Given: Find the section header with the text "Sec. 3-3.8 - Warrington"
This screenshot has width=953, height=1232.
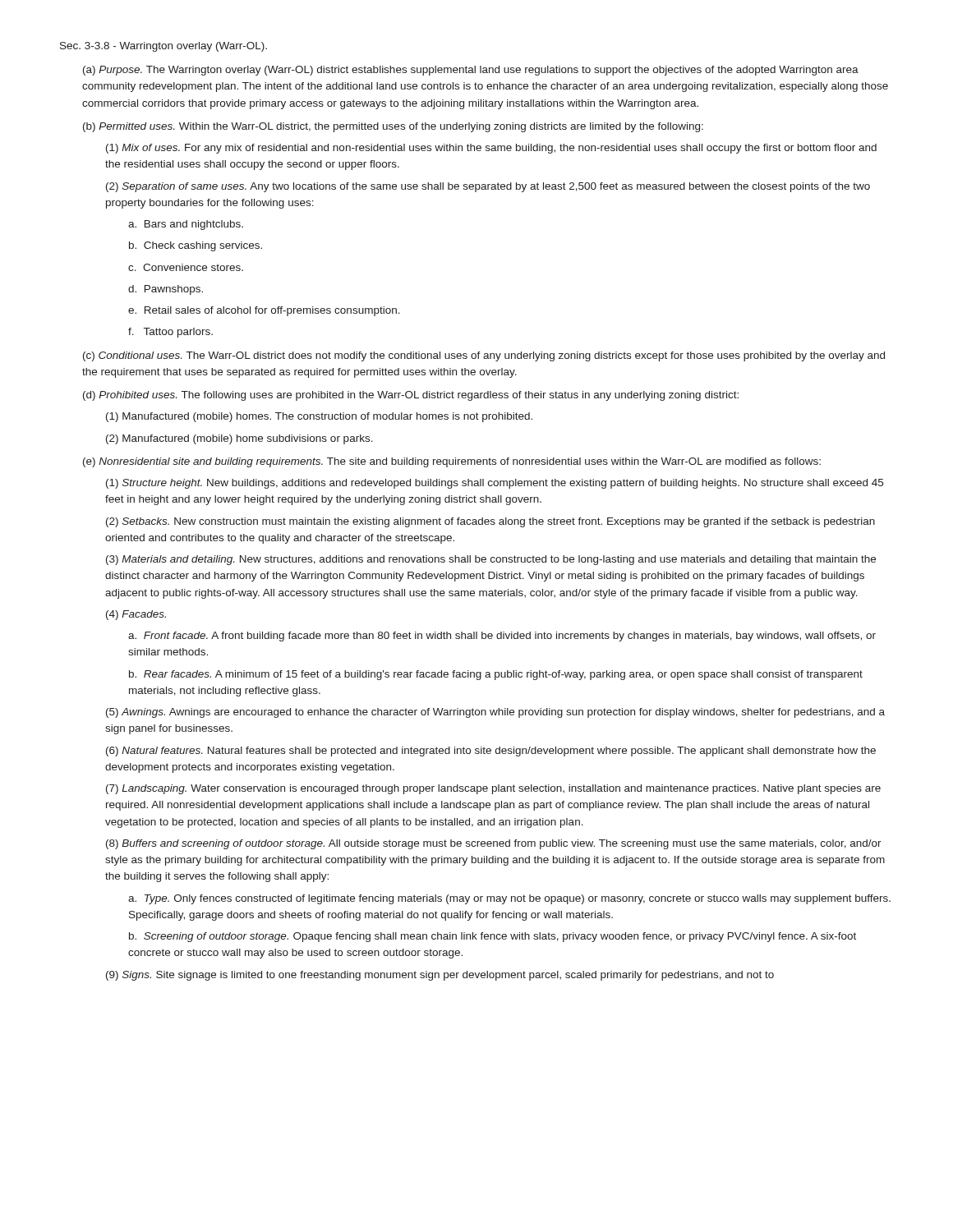Looking at the screenshot, I should click(164, 46).
